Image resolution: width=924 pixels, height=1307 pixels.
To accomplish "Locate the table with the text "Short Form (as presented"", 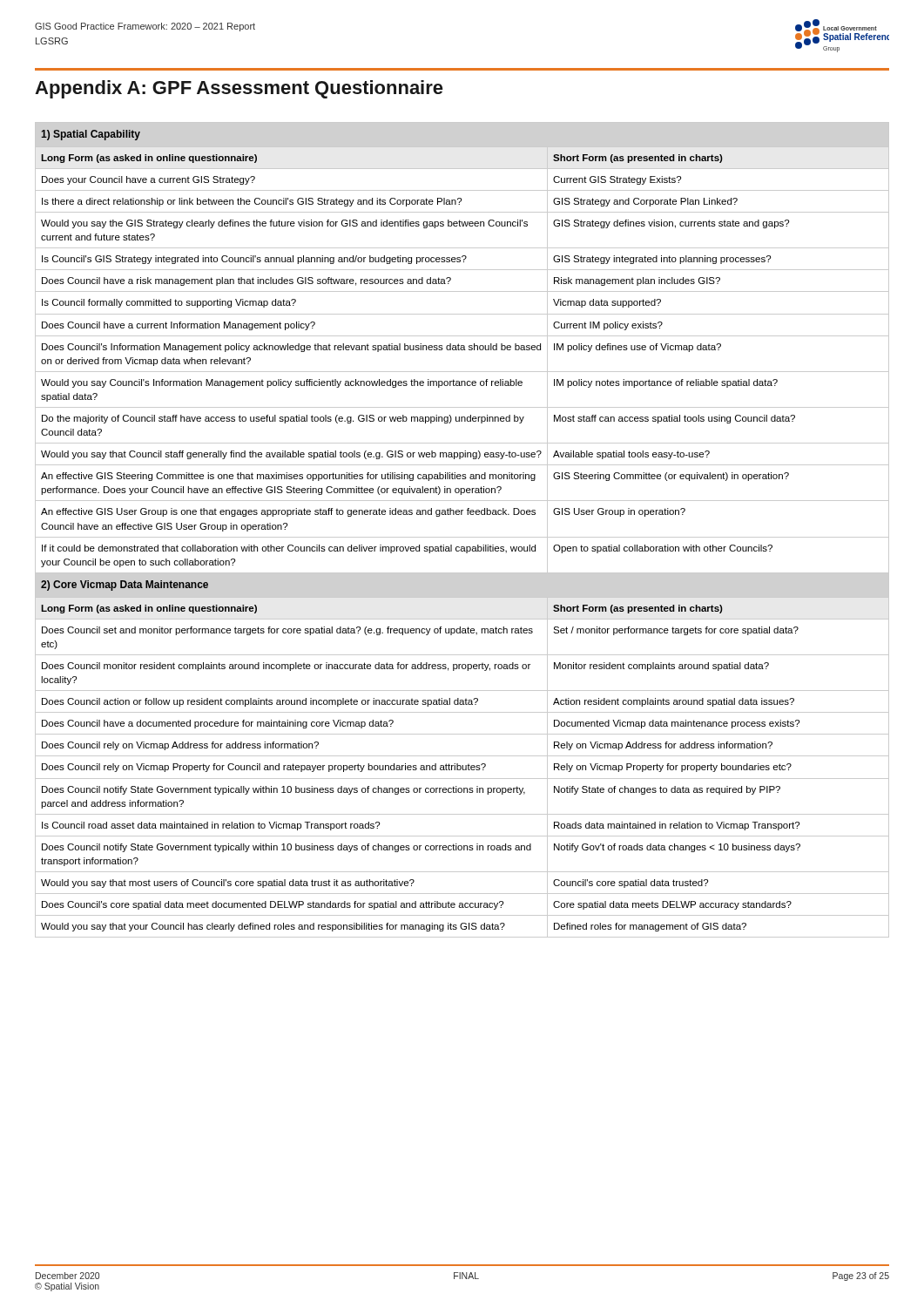I will (462, 688).
